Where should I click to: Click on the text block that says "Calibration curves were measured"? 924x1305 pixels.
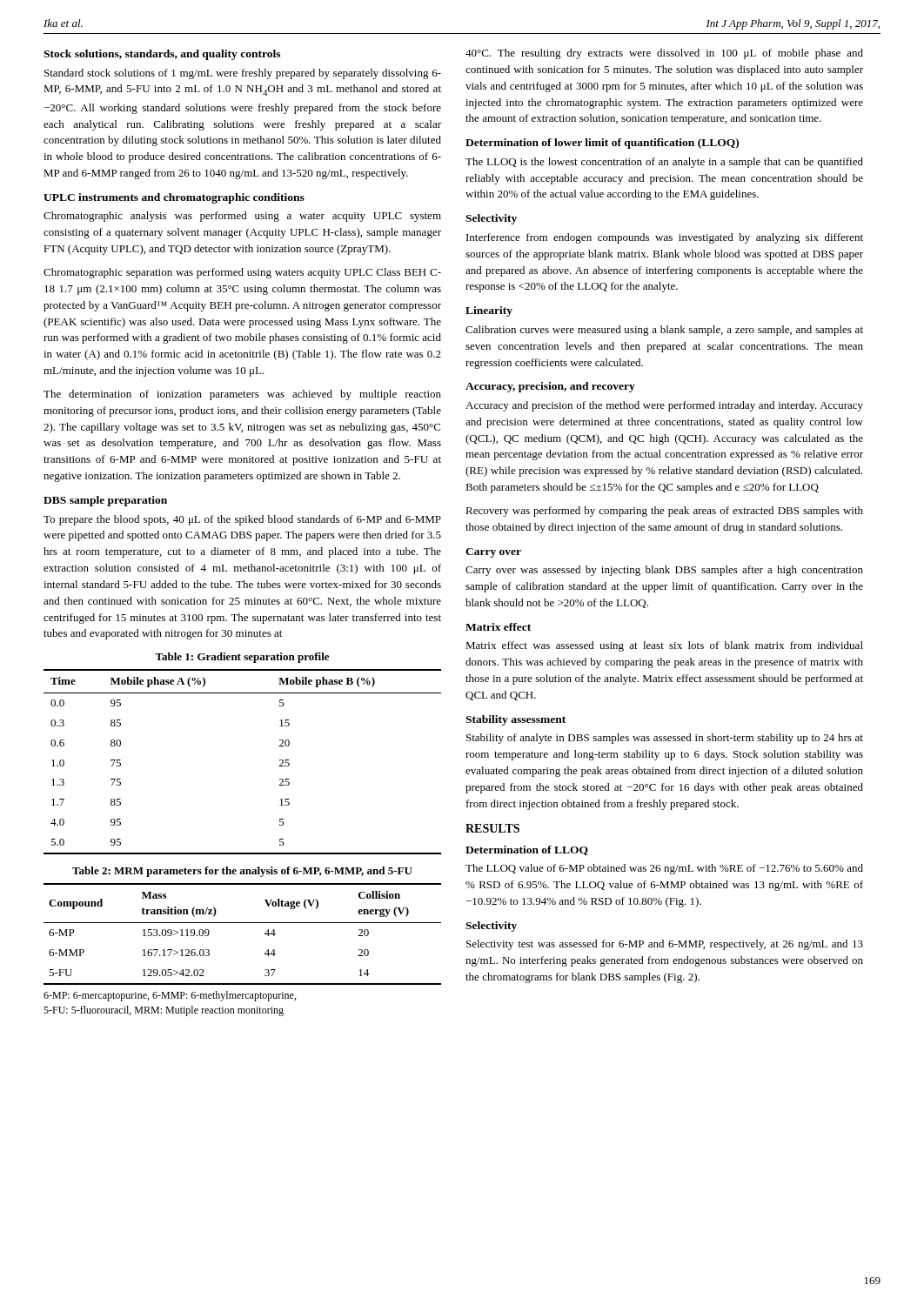coord(664,345)
